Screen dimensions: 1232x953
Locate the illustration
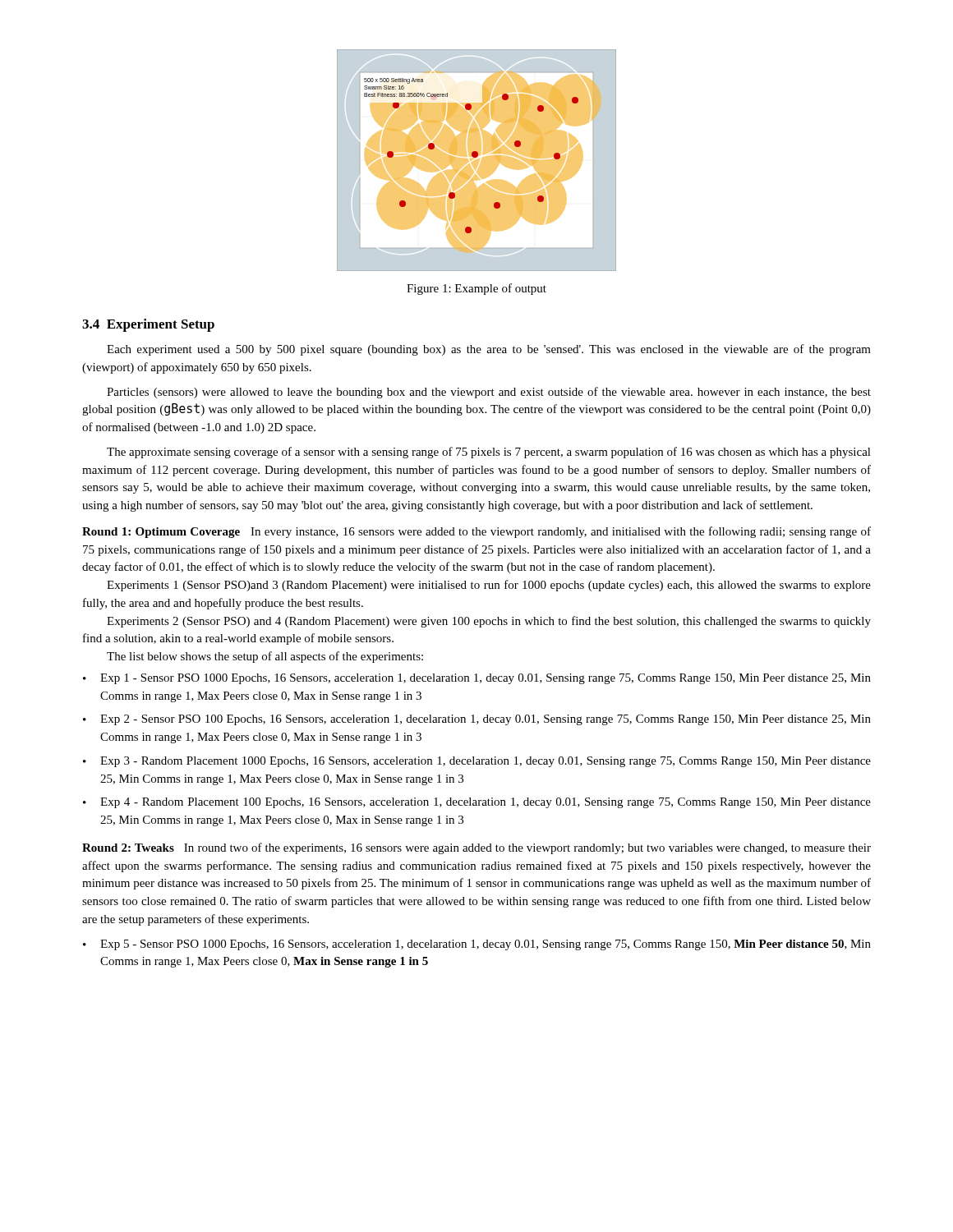point(476,163)
